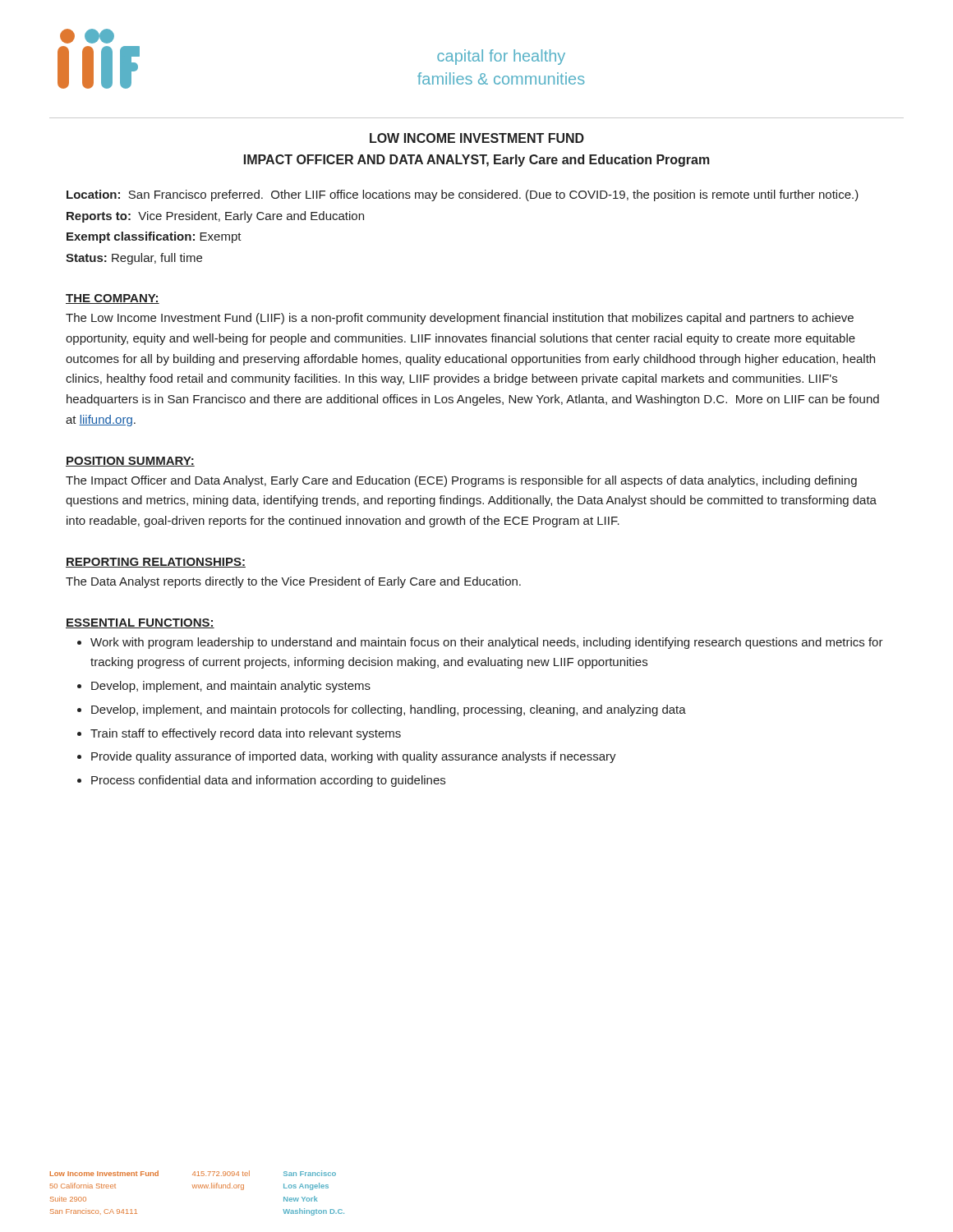Click on the text starting "capital for healthyfamilies"
Viewport: 953px width, 1232px height.
(501, 67)
